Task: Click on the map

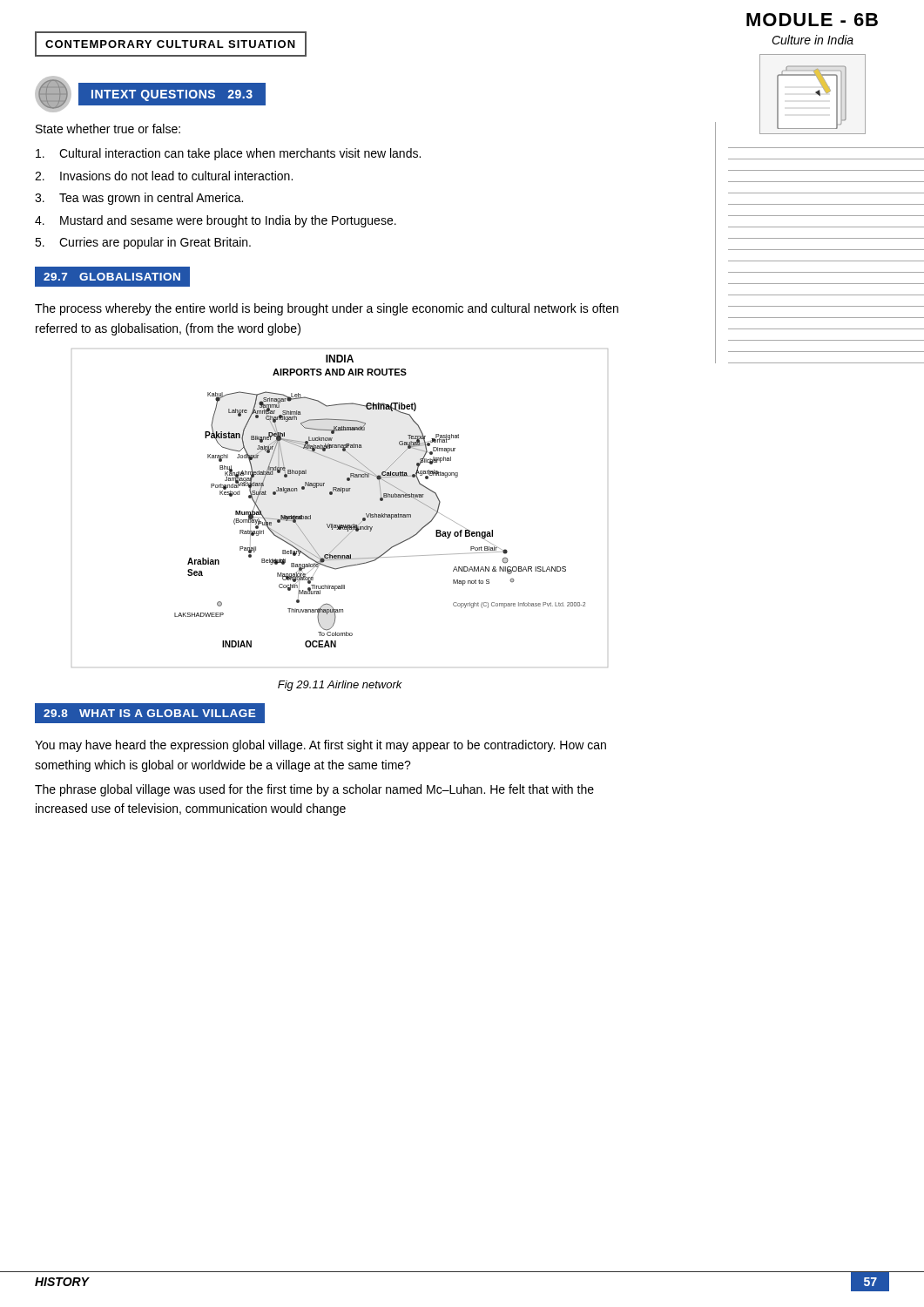Action: (x=340, y=508)
